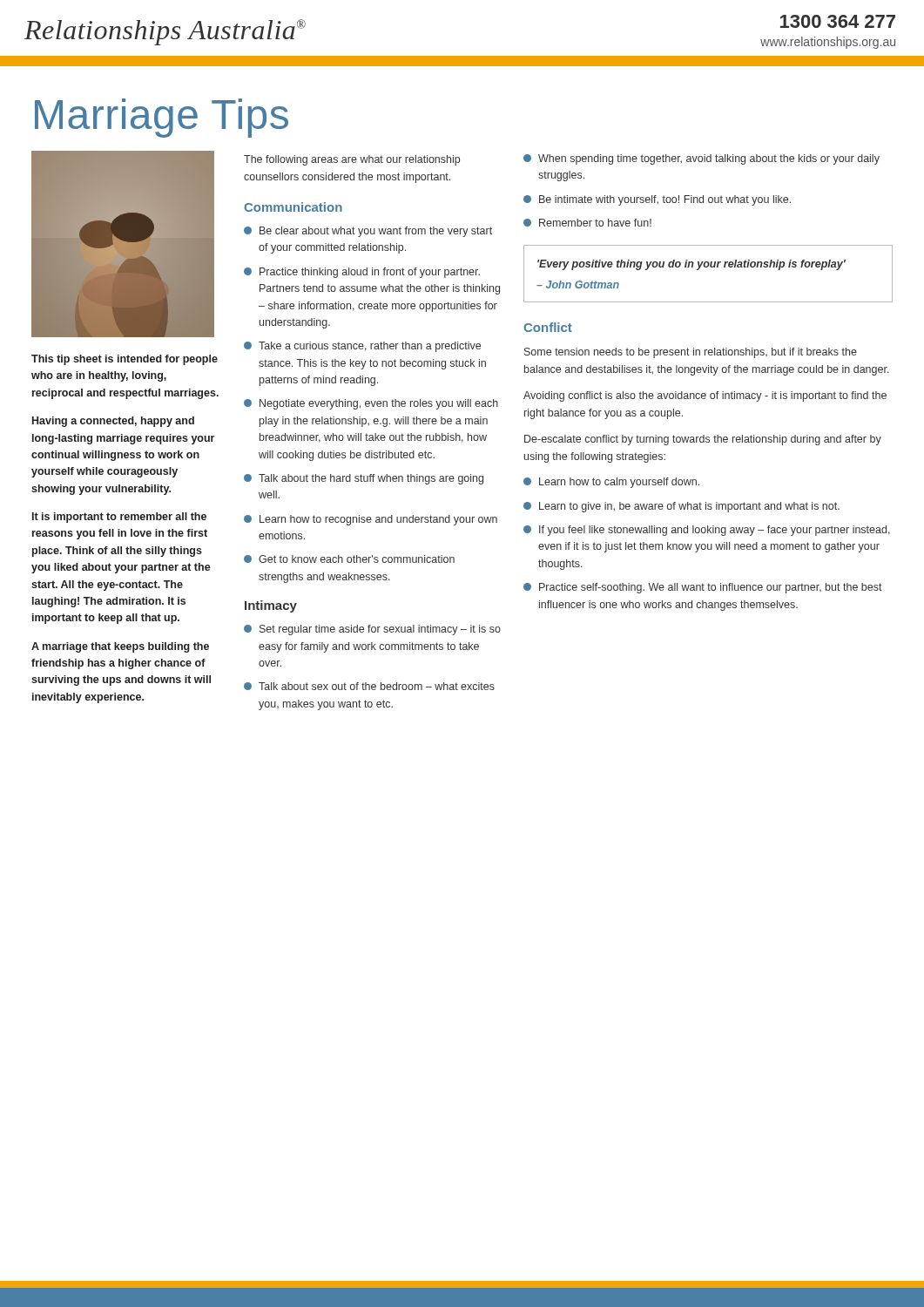The height and width of the screenshot is (1307, 924).
Task: Where is the passage that starts "Be intimate with yourself, too! Find"?
Action: 658,199
